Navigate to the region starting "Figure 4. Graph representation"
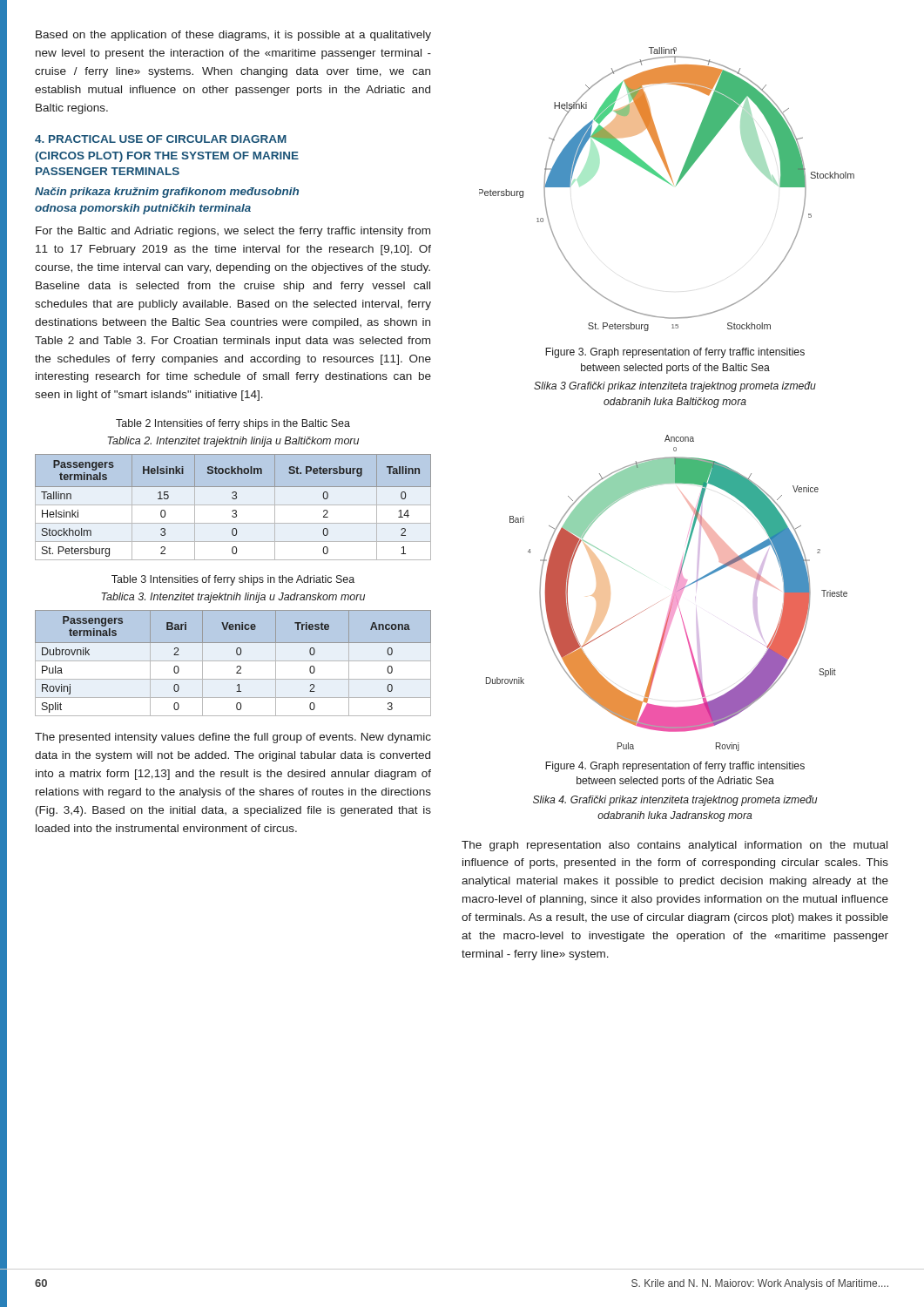Viewport: 924px width, 1307px height. [675, 791]
